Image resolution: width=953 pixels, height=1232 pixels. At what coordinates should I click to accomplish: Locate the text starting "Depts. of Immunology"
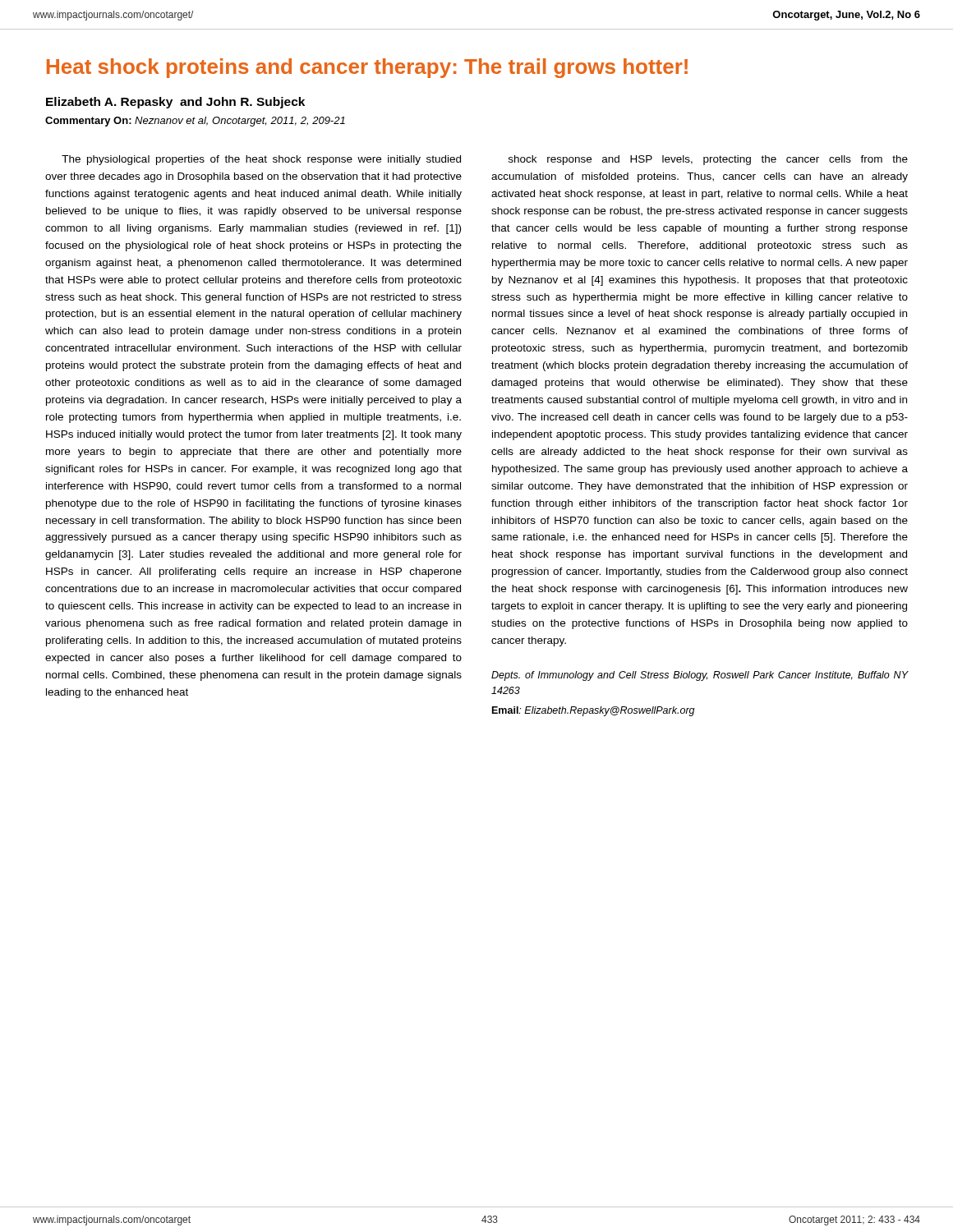pos(700,683)
